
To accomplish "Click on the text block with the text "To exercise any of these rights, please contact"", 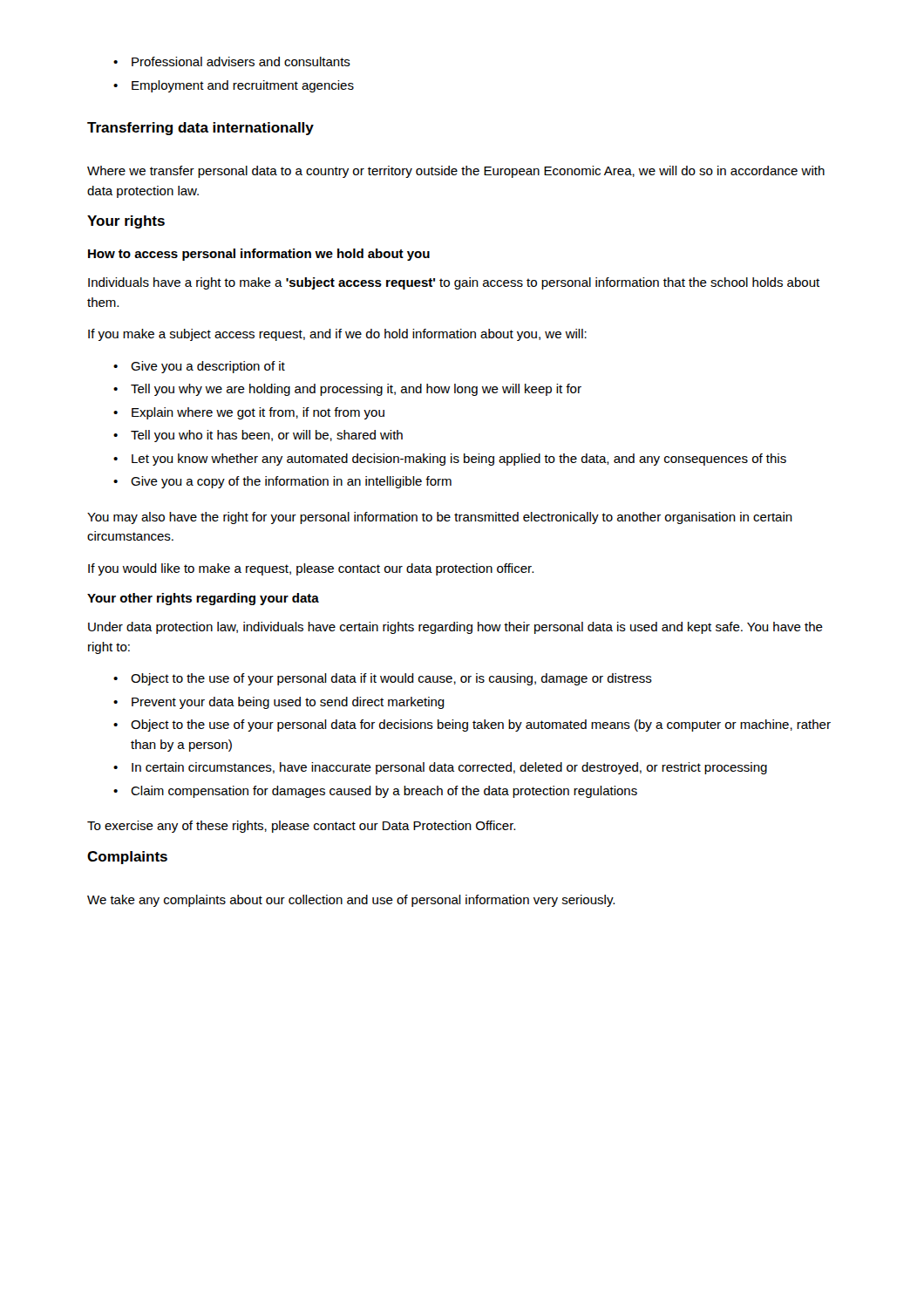I will [x=462, y=826].
